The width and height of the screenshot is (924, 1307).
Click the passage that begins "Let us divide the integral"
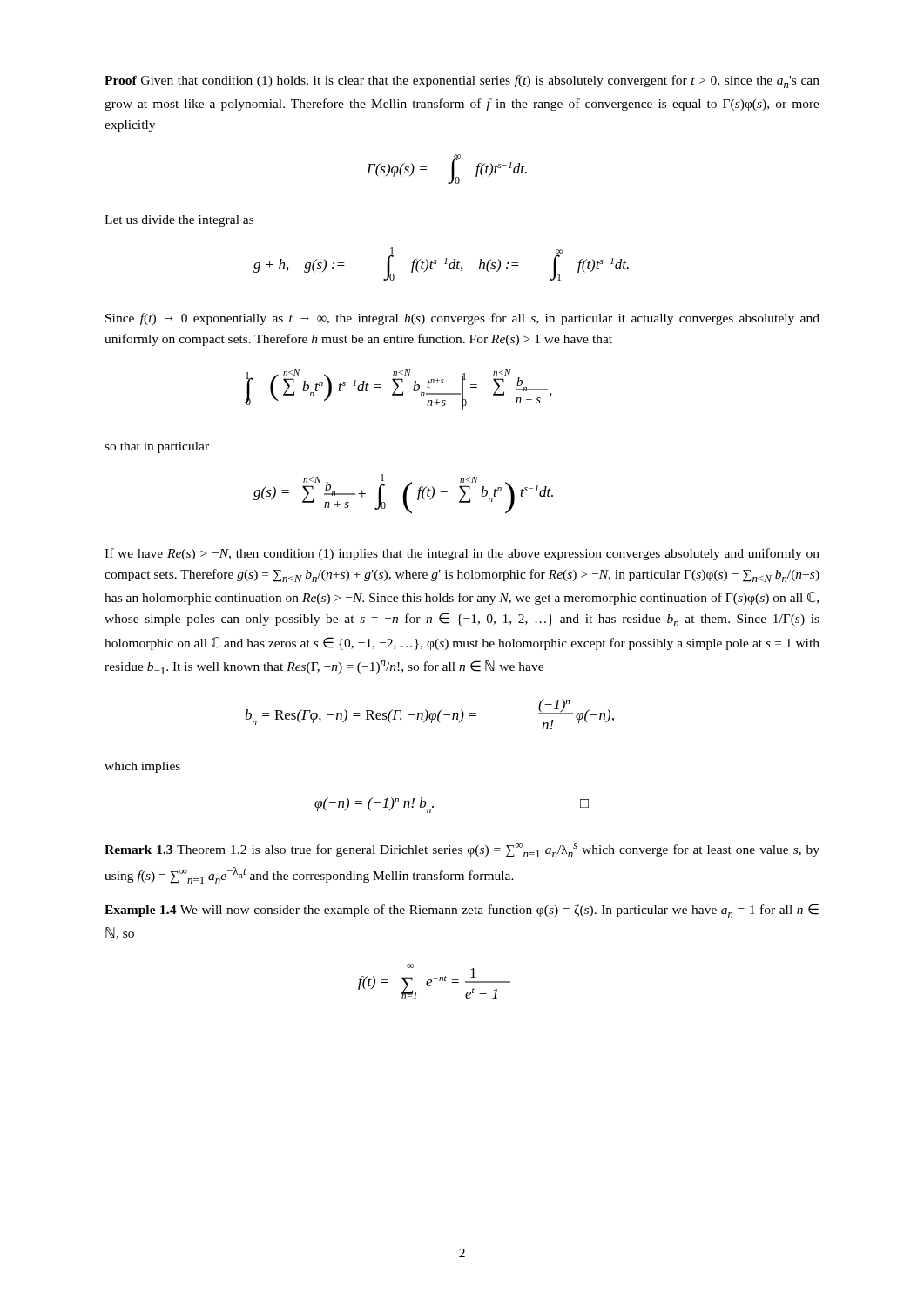[179, 219]
